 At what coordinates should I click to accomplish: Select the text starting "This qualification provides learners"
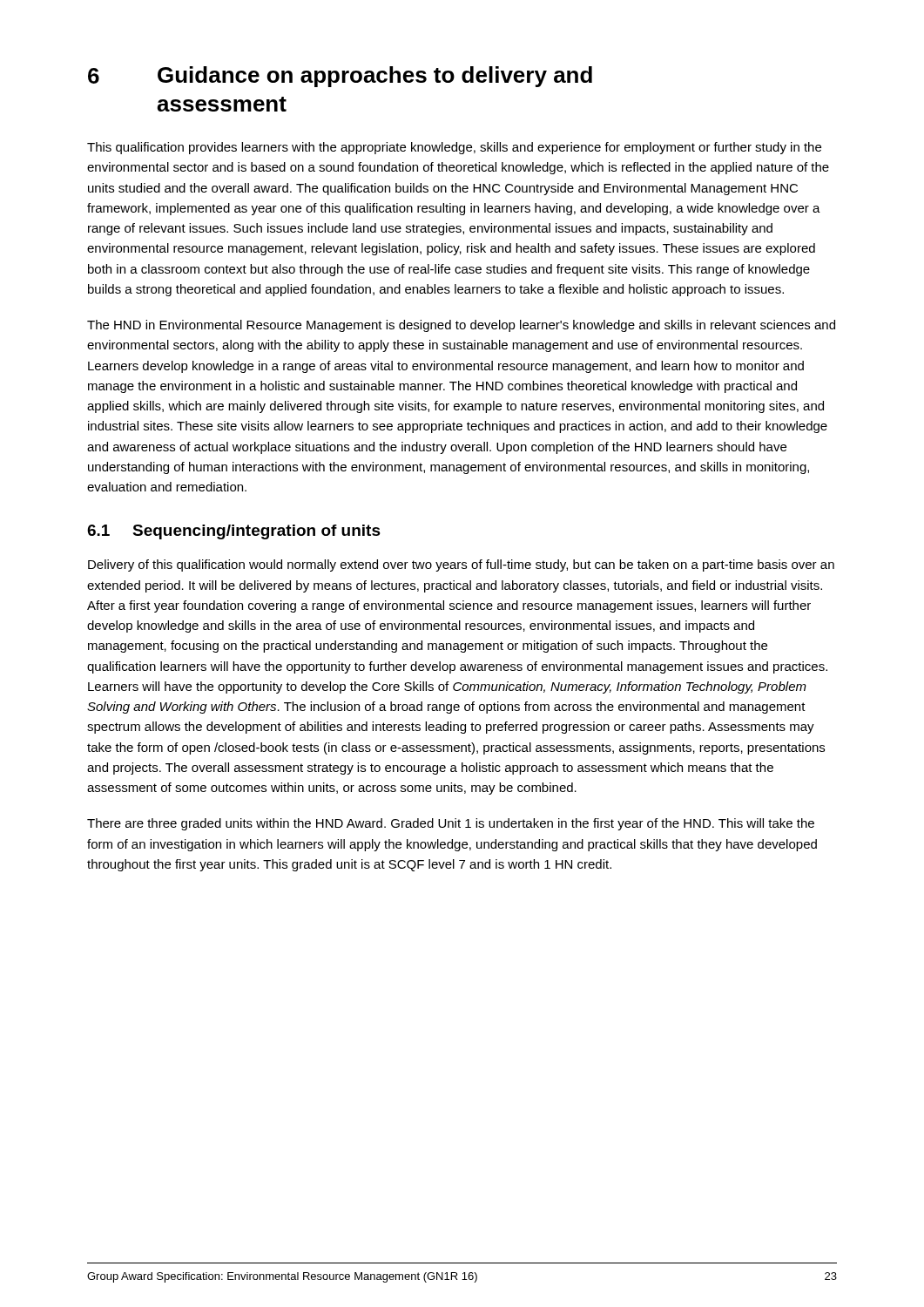point(458,218)
